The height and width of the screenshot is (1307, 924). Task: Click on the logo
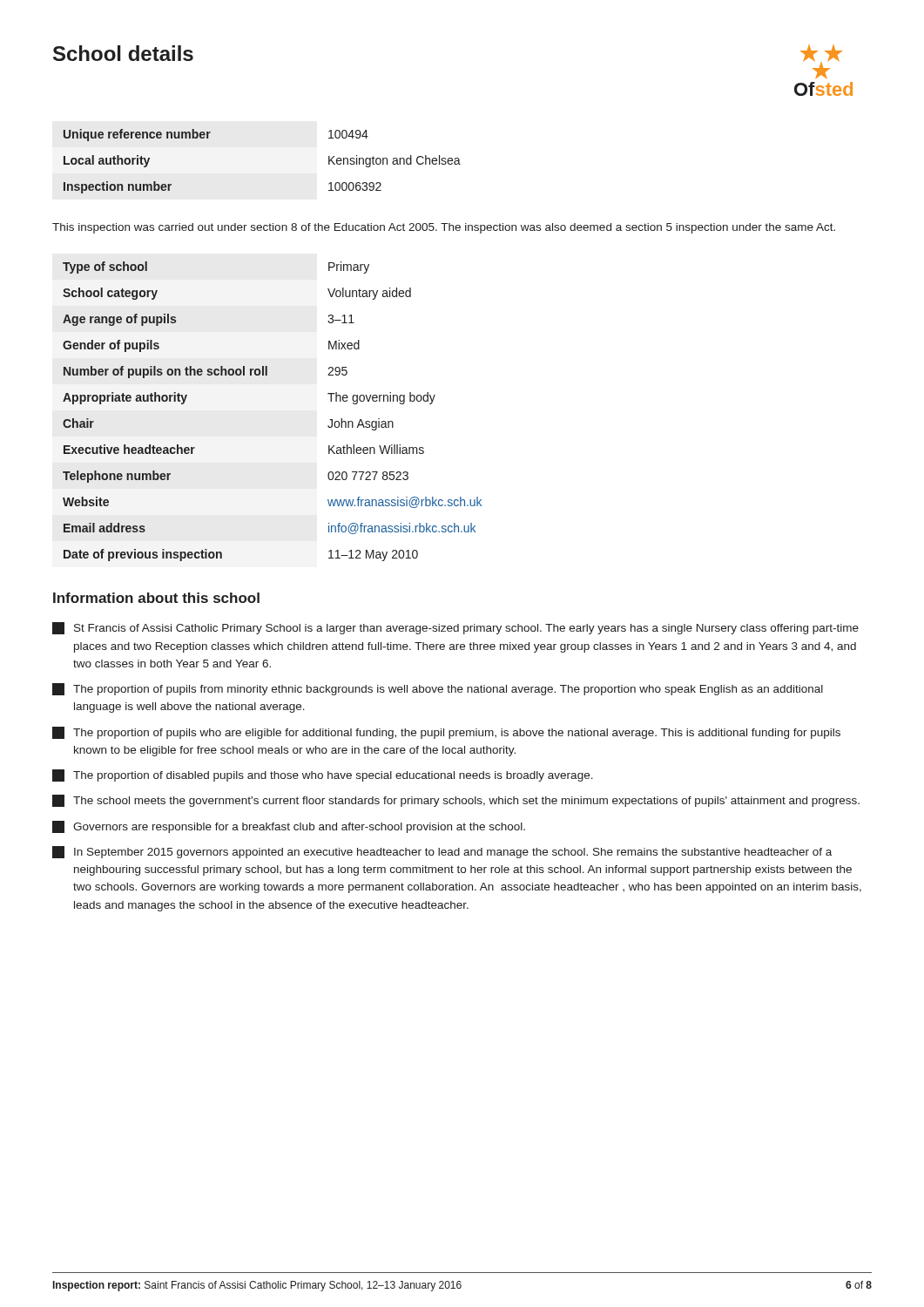[833, 73]
